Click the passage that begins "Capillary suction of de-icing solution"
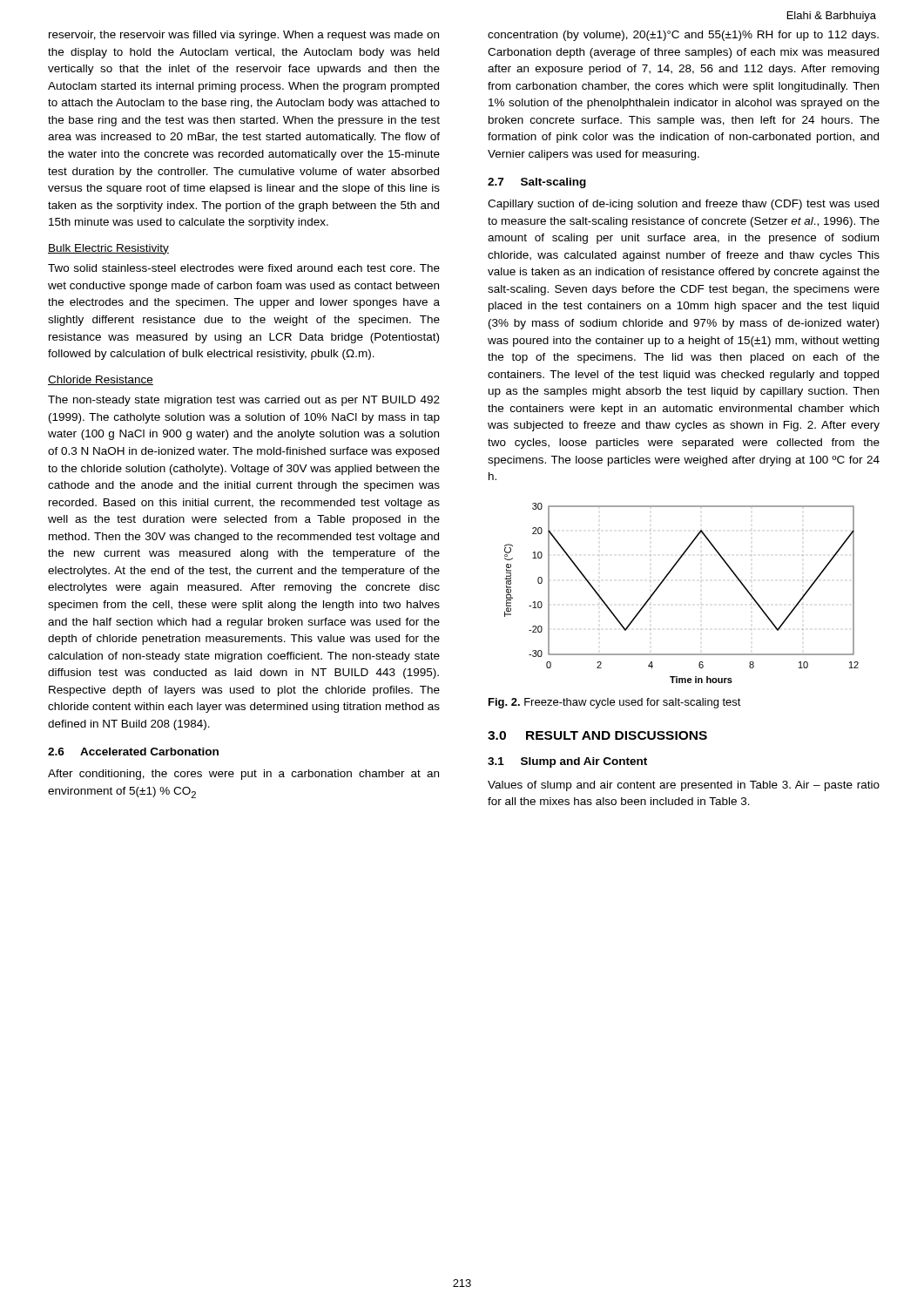 coord(684,340)
